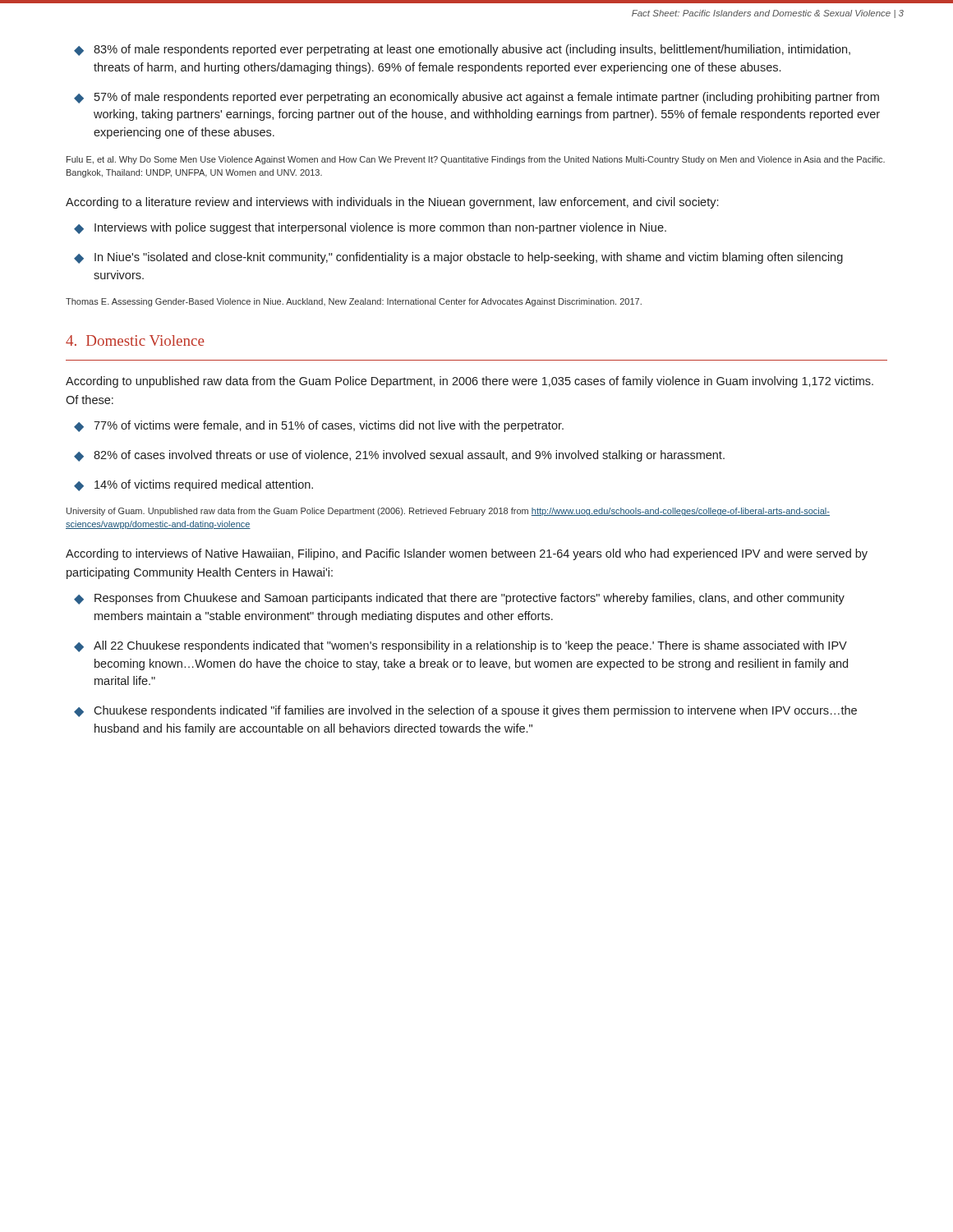Locate the list item that says "◆ 77% of victims were female, and in"
Viewport: 953px width, 1232px height.
coord(481,426)
